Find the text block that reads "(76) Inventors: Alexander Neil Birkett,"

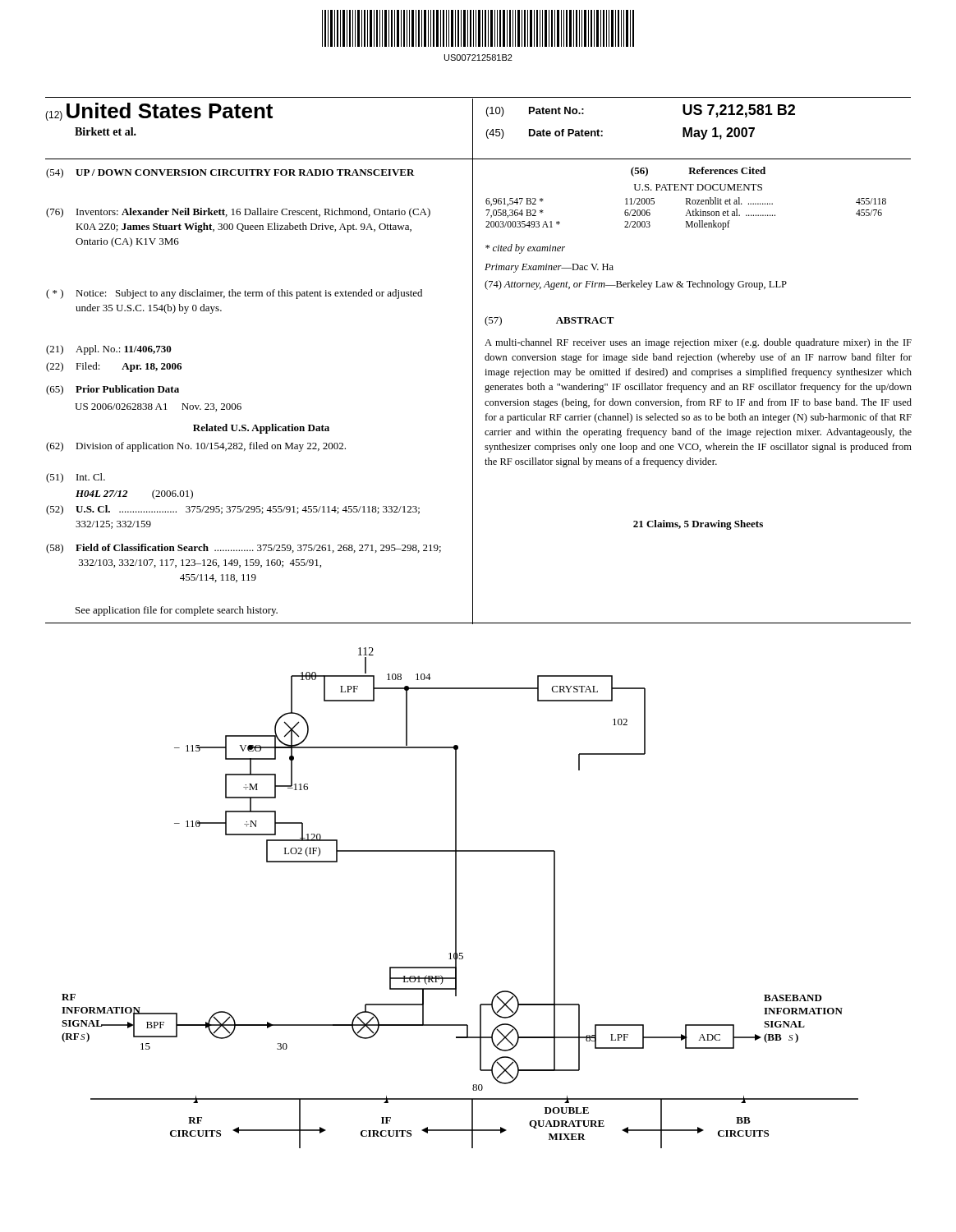pos(246,227)
